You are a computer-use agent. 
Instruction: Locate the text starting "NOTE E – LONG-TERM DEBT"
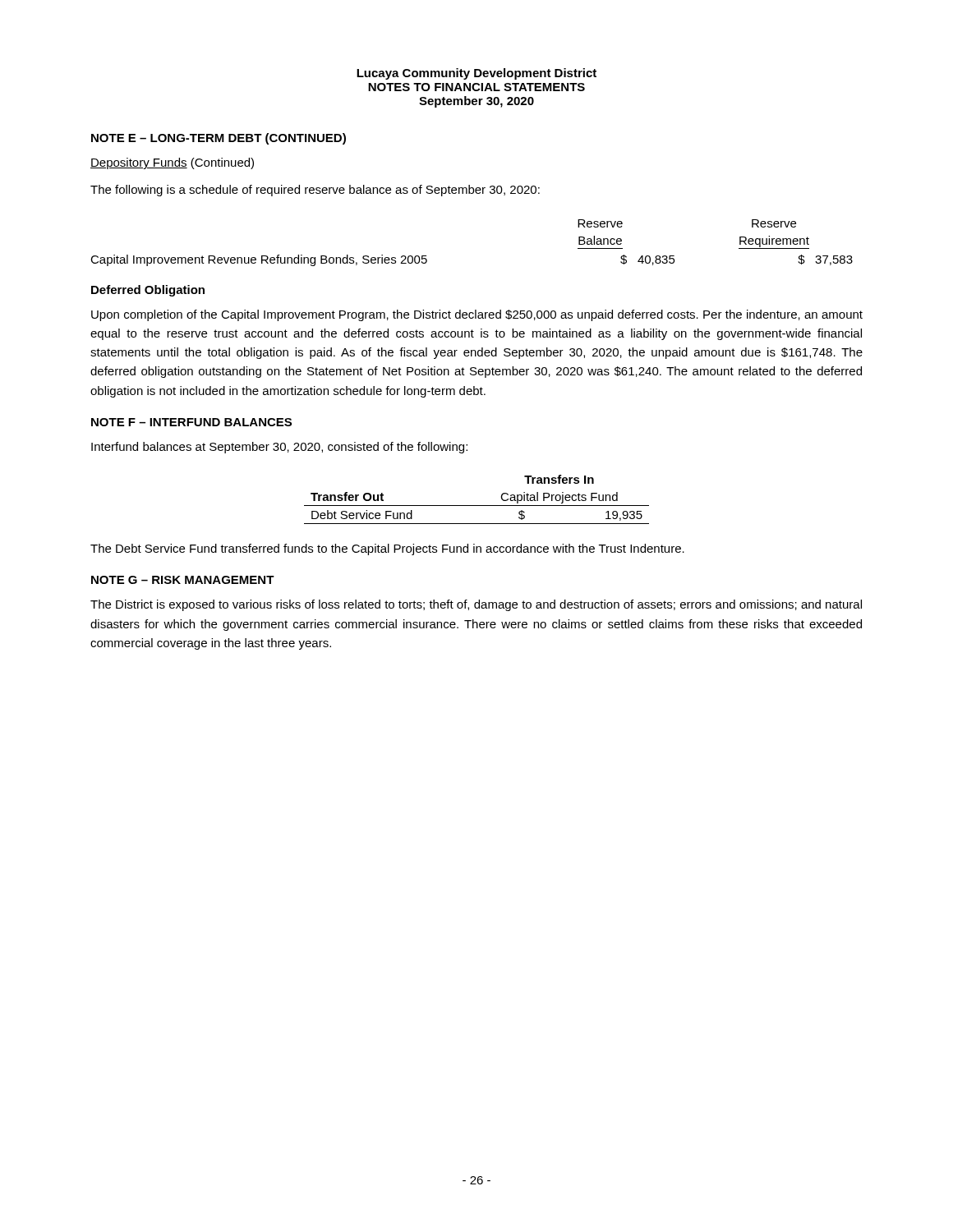pos(218,138)
